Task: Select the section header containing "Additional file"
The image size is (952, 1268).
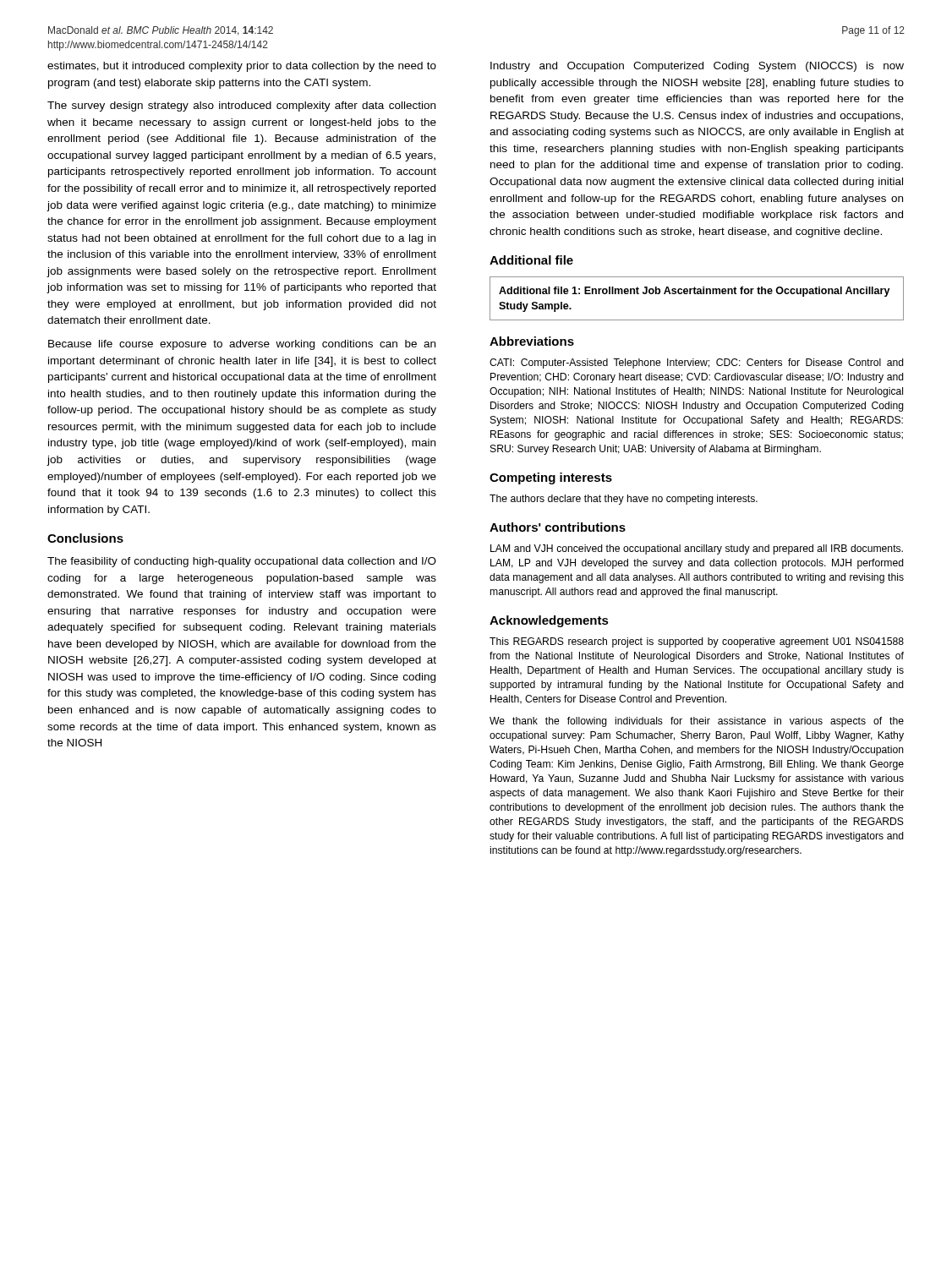Action: coord(531,260)
